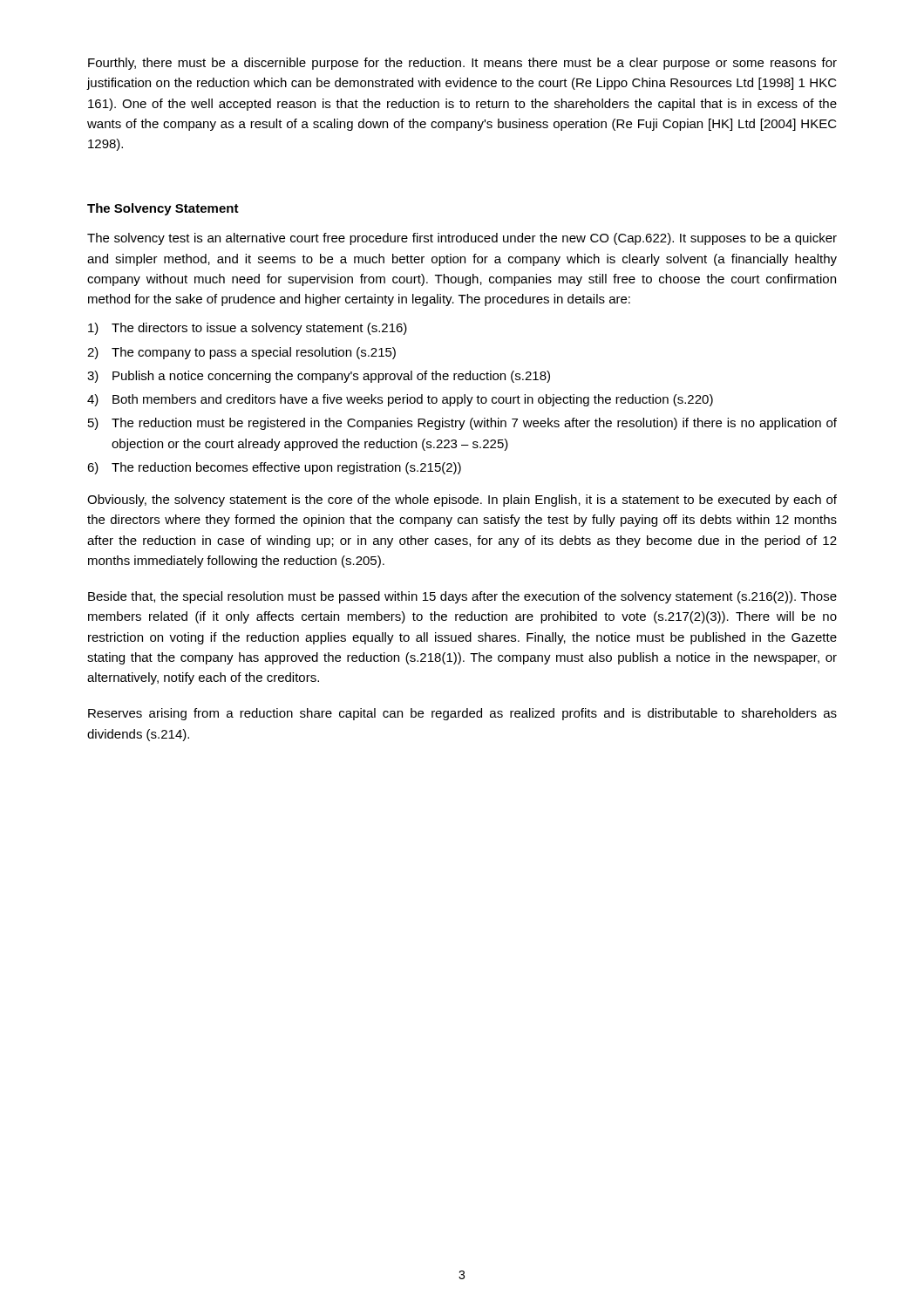Screen dimensions: 1308x924
Task: Find the list item that says "5) The reduction must be"
Action: pyautogui.click(x=462, y=433)
